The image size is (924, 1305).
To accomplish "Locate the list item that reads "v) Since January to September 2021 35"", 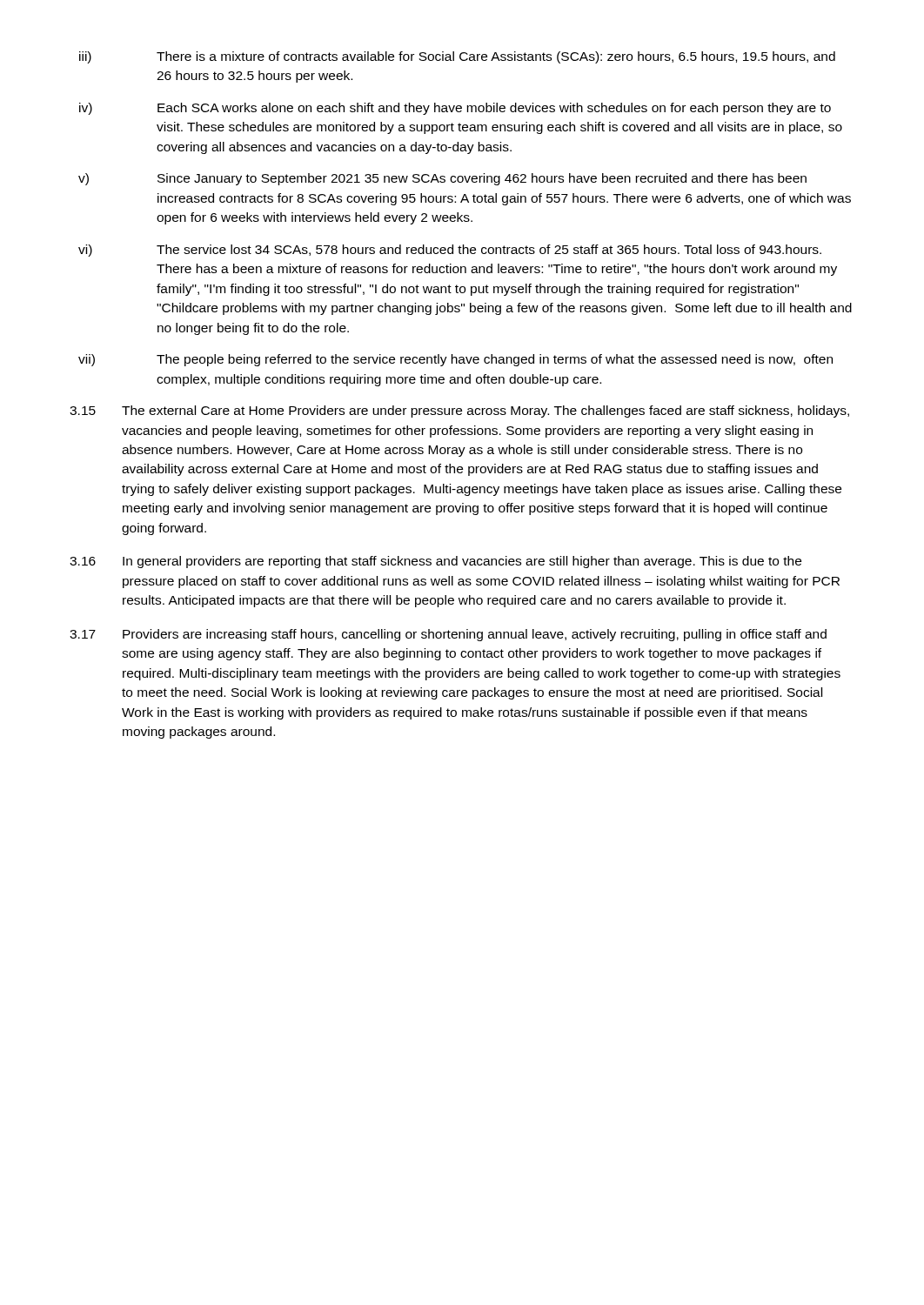I will click(x=462, y=198).
